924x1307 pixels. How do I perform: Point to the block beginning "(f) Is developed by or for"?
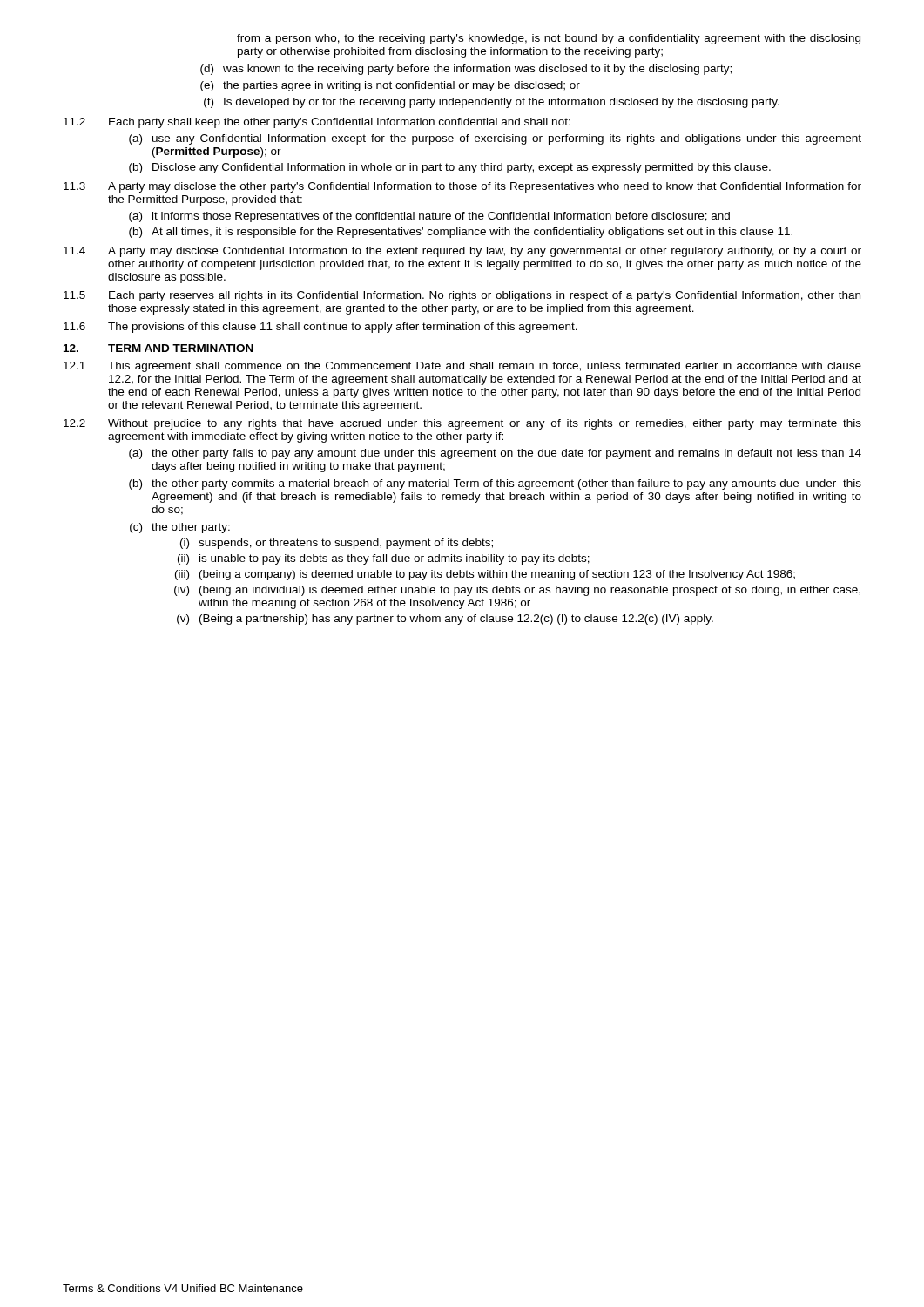(x=519, y=102)
